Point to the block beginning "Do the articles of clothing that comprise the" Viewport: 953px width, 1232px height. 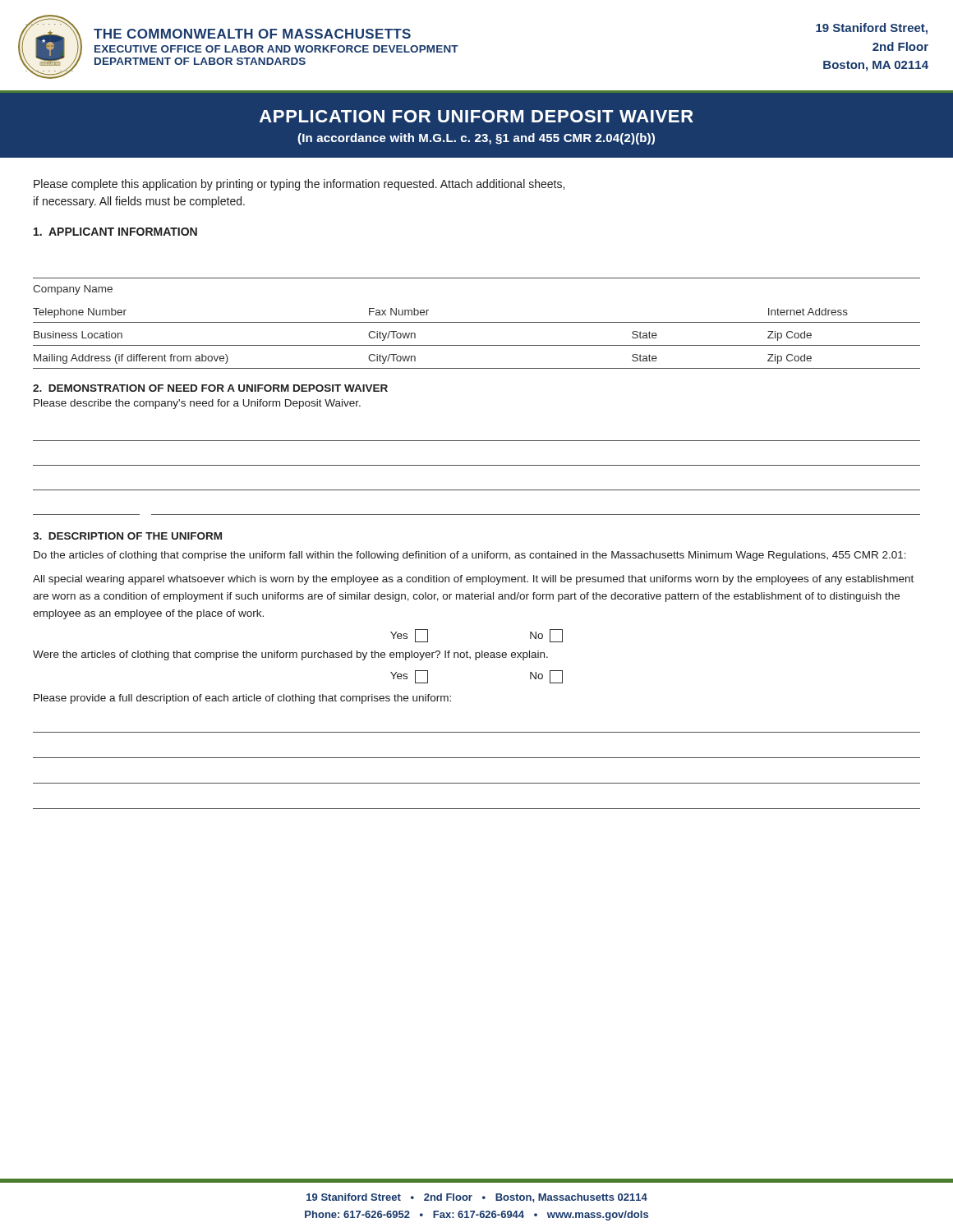470,555
